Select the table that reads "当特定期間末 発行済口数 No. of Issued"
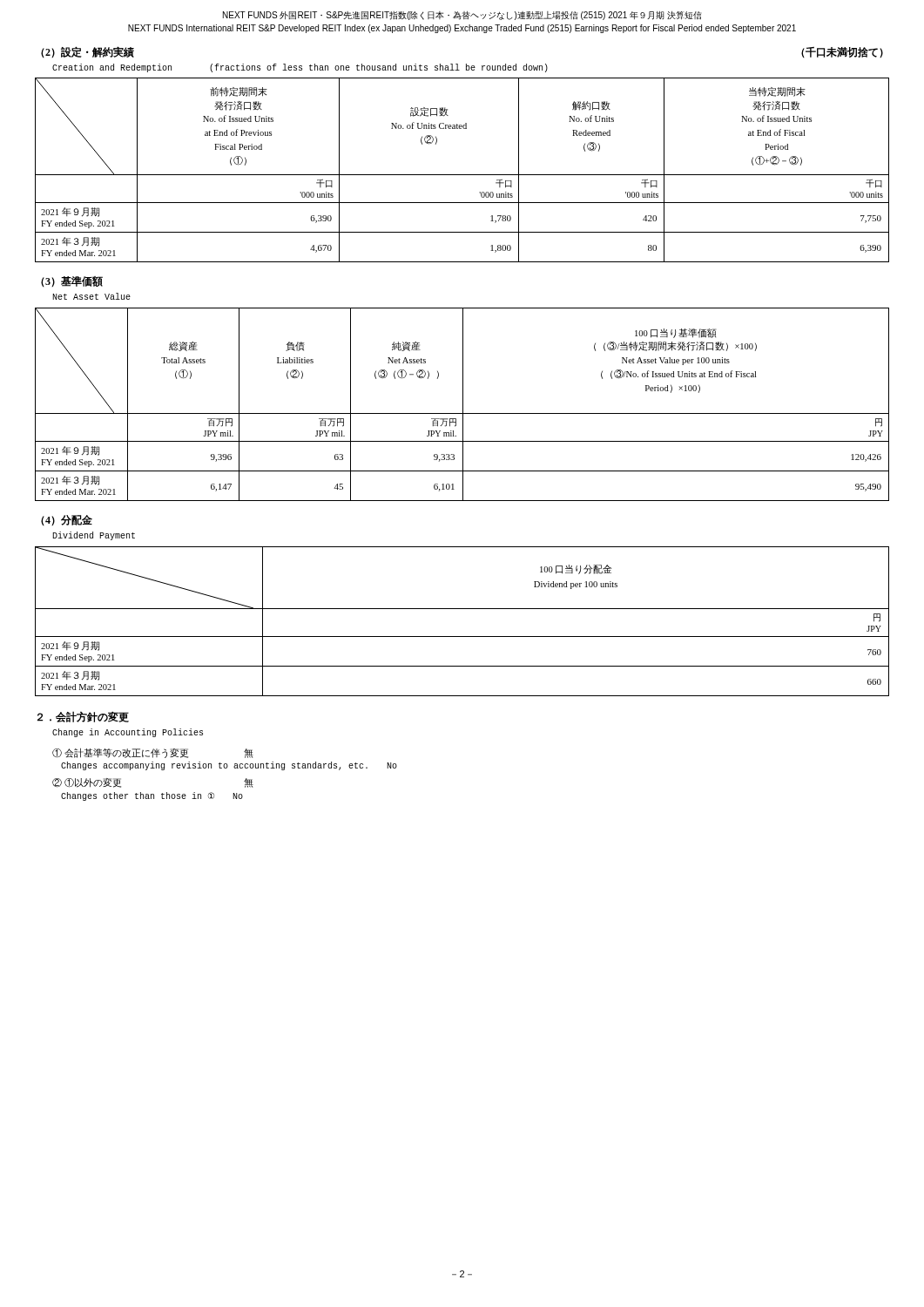 462,170
